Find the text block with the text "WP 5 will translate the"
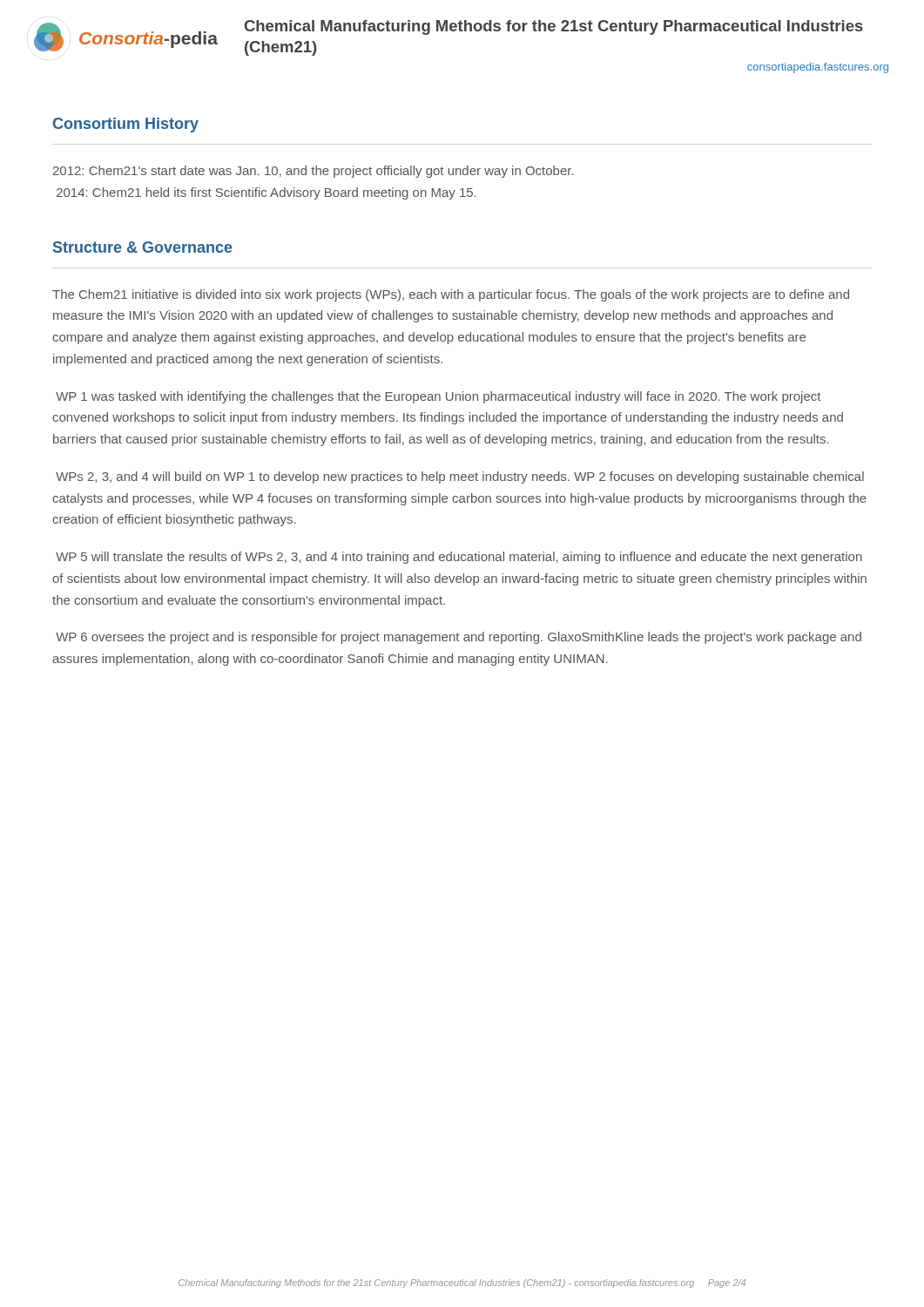 tap(460, 578)
